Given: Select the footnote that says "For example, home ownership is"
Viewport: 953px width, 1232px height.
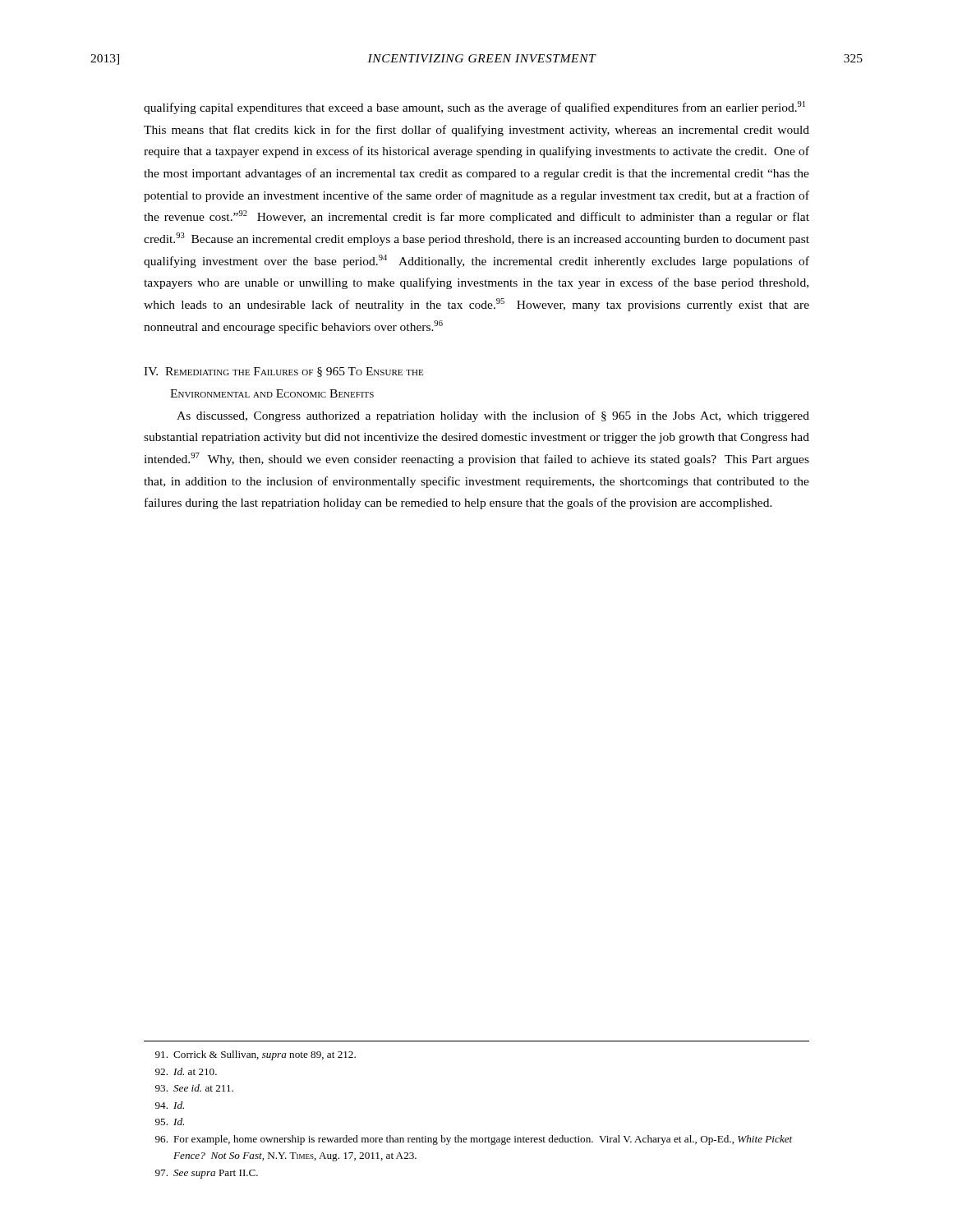Looking at the screenshot, I should (476, 1147).
